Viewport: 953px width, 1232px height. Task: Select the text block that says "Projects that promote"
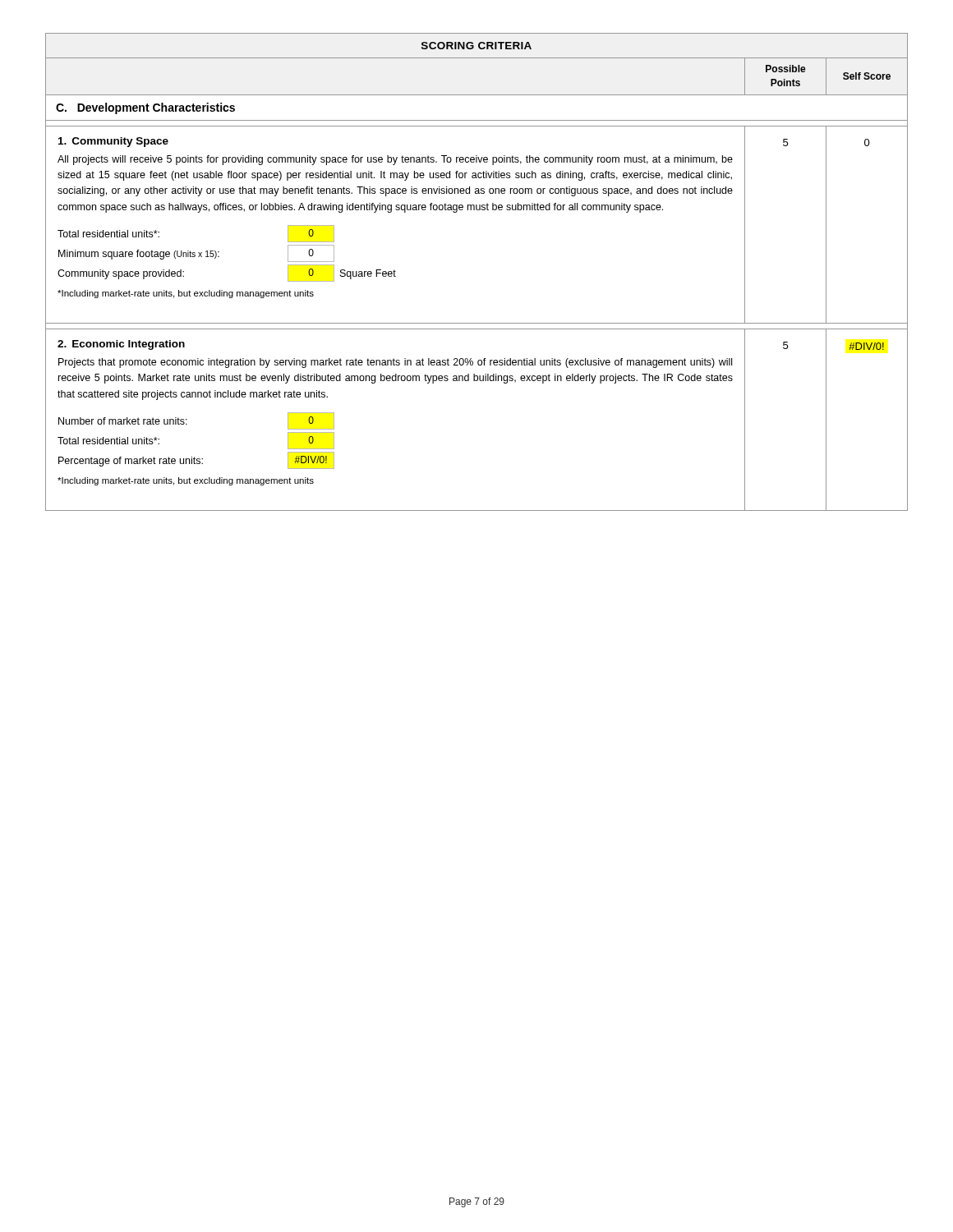pyautogui.click(x=395, y=378)
